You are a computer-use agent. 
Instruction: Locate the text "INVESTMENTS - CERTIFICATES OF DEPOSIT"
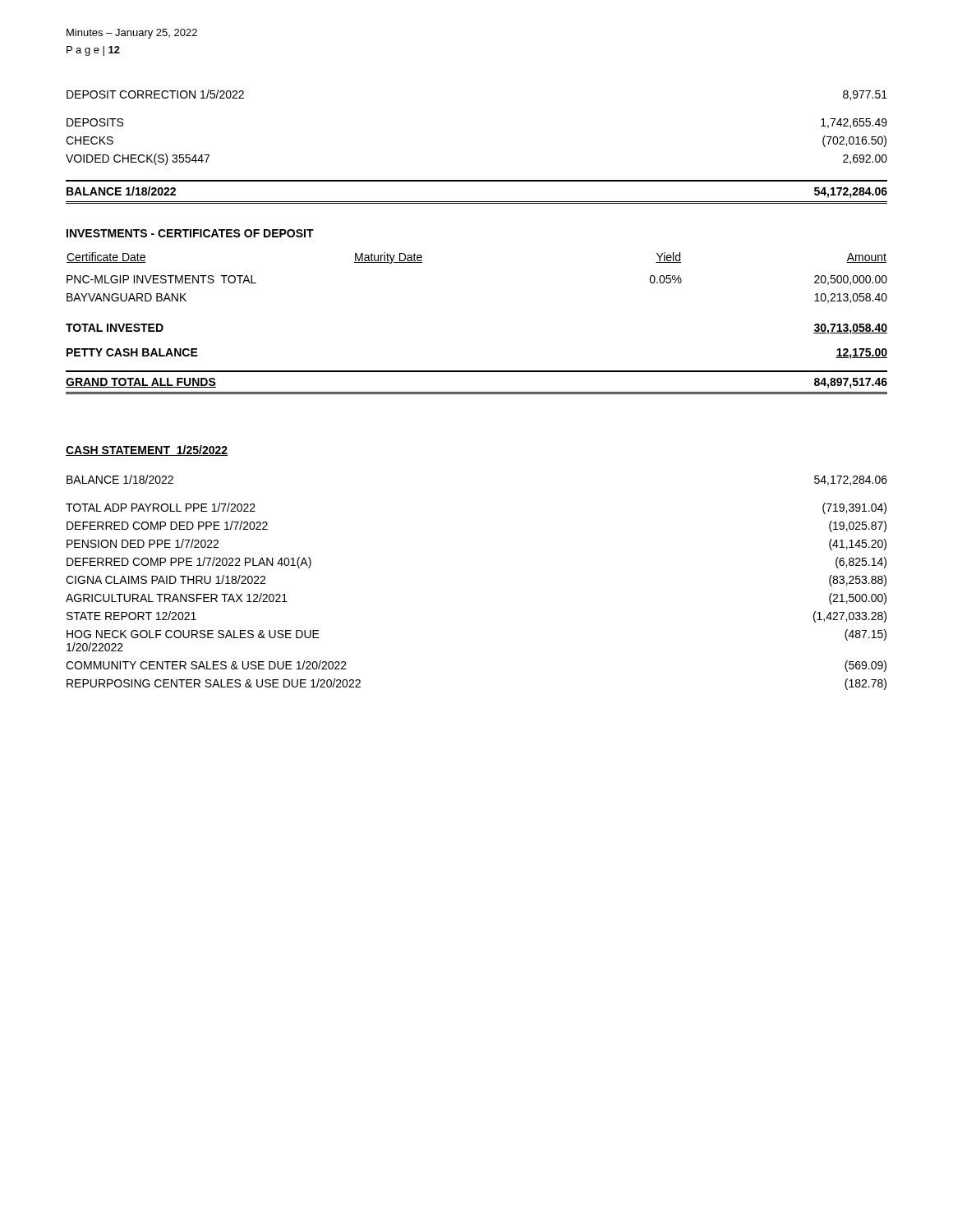click(190, 233)
